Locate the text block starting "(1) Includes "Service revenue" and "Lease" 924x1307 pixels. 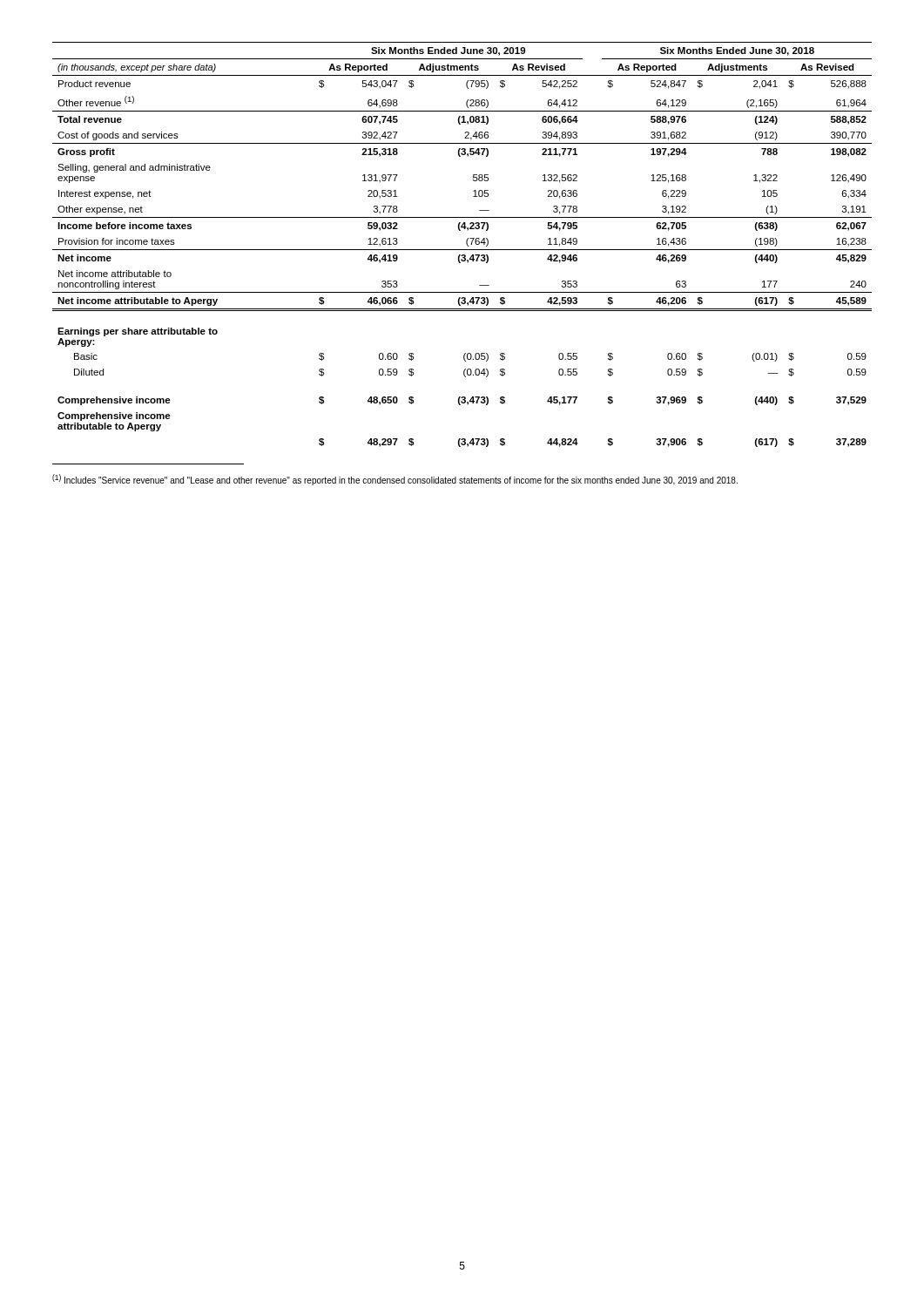point(462,474)
